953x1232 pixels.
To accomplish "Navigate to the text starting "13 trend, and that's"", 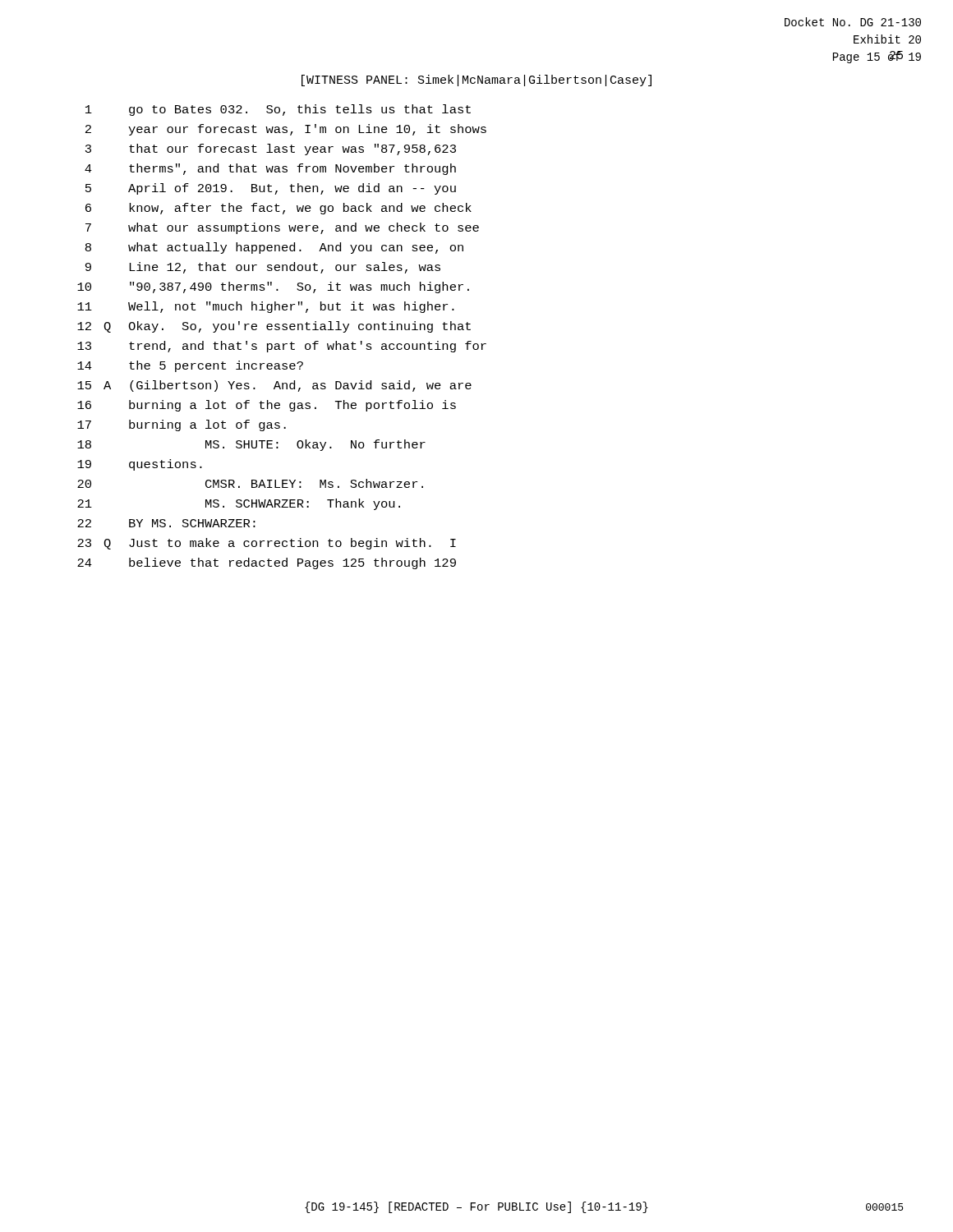I will (x=476, y=347).
